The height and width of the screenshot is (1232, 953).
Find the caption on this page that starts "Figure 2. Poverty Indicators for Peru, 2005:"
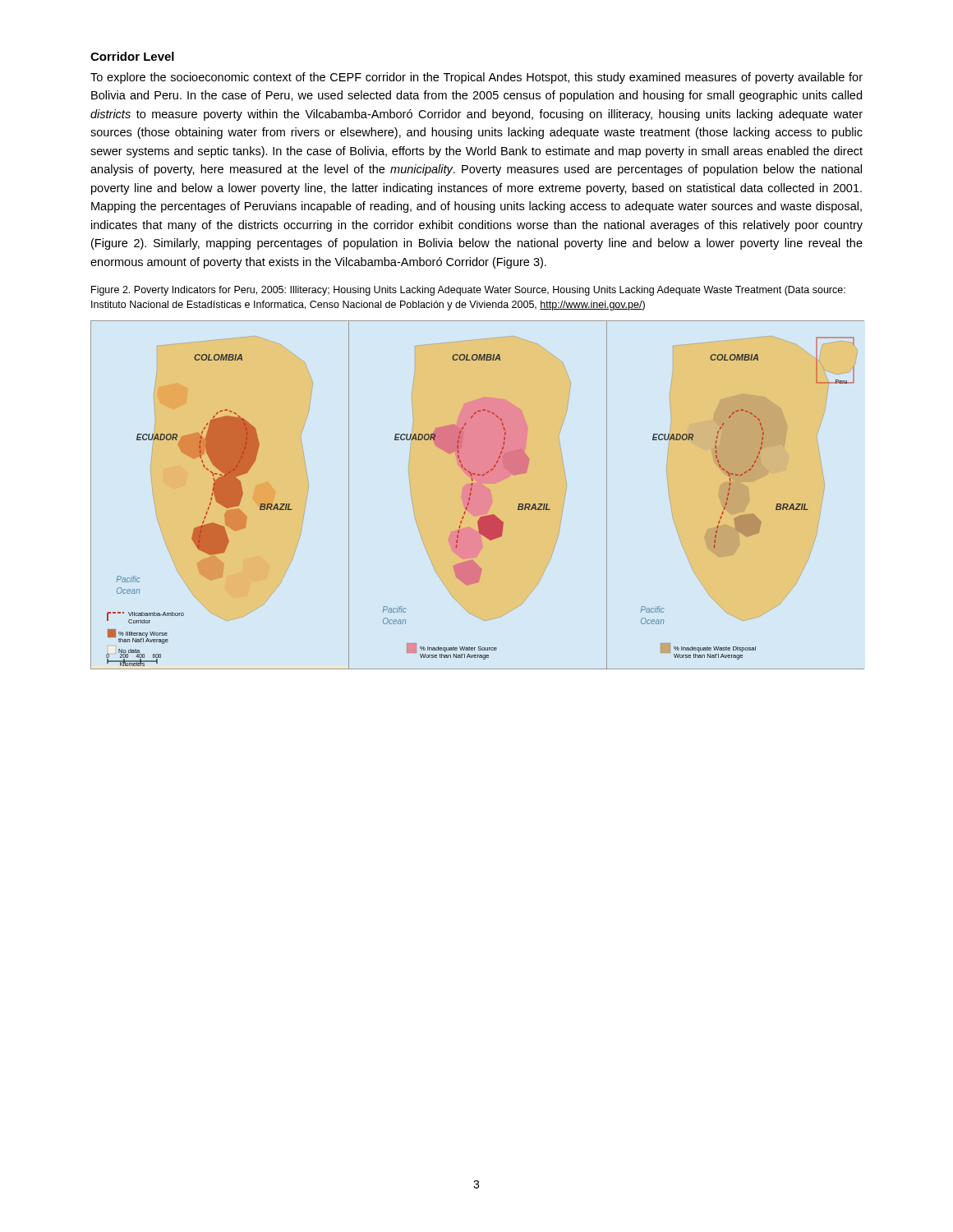click(x=468, y=298)
